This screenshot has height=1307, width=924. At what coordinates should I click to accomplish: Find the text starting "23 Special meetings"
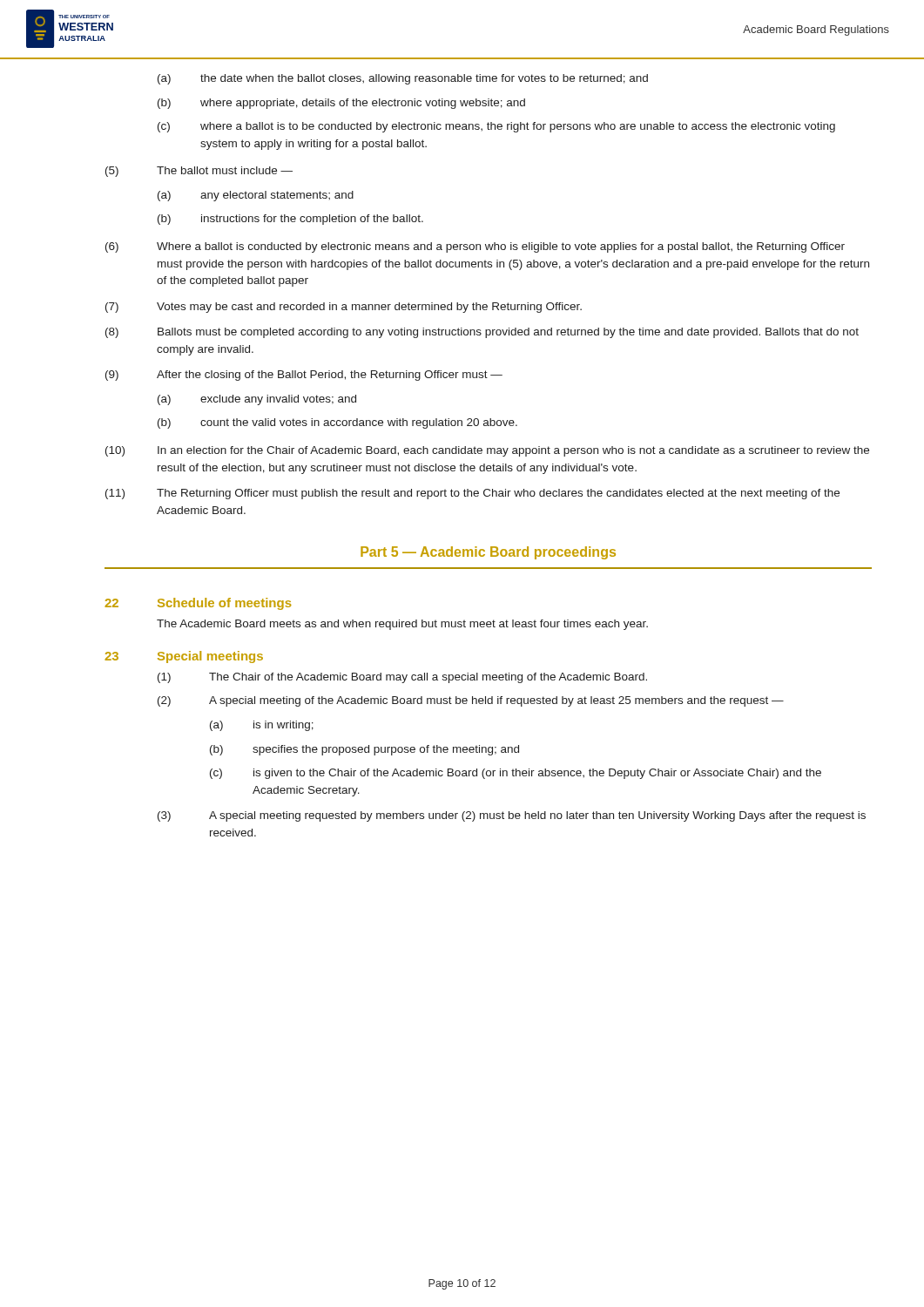tap(184, 656)
